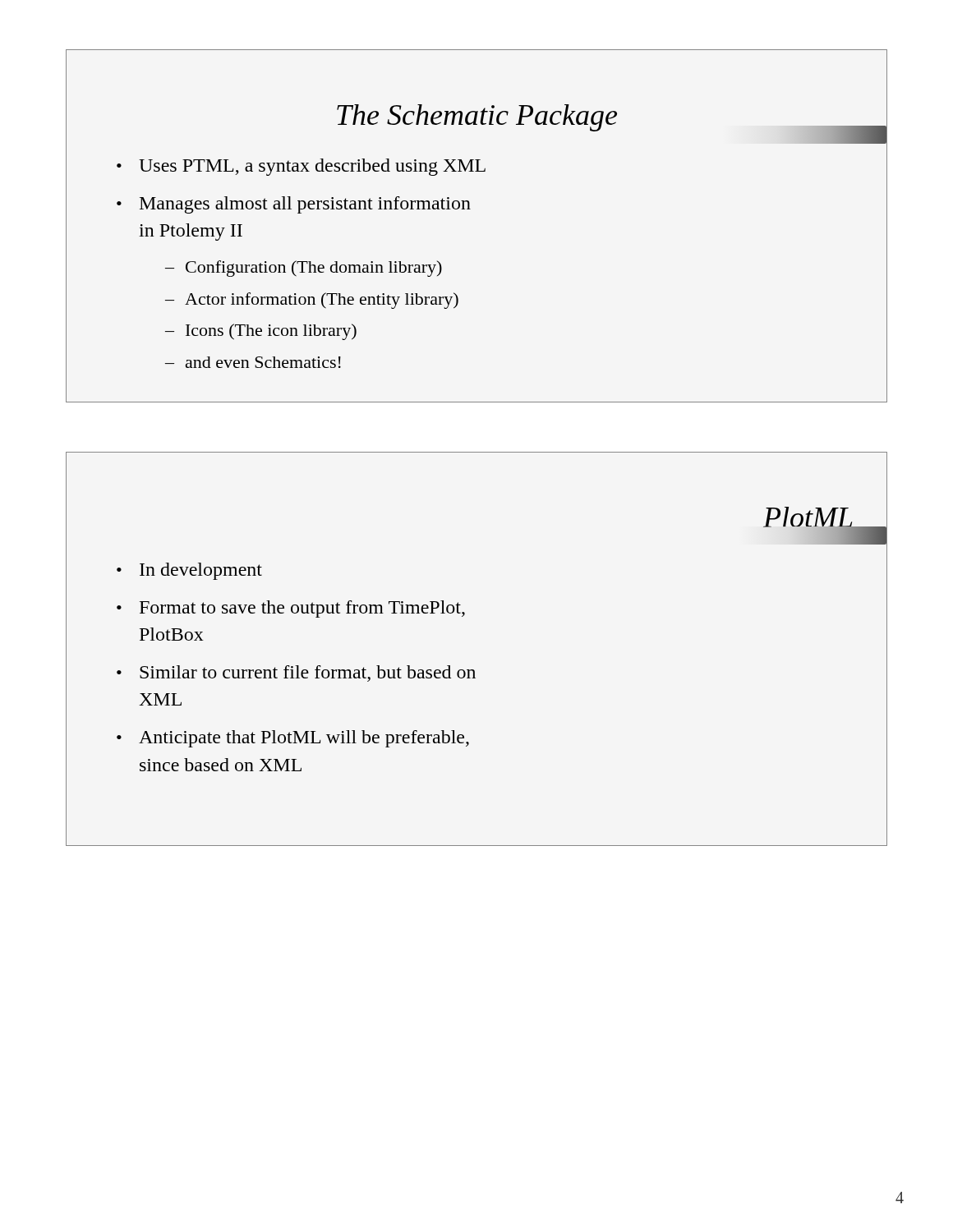
Task: Select the block starting "– and even Schematics!"
Action: (254, 363)
